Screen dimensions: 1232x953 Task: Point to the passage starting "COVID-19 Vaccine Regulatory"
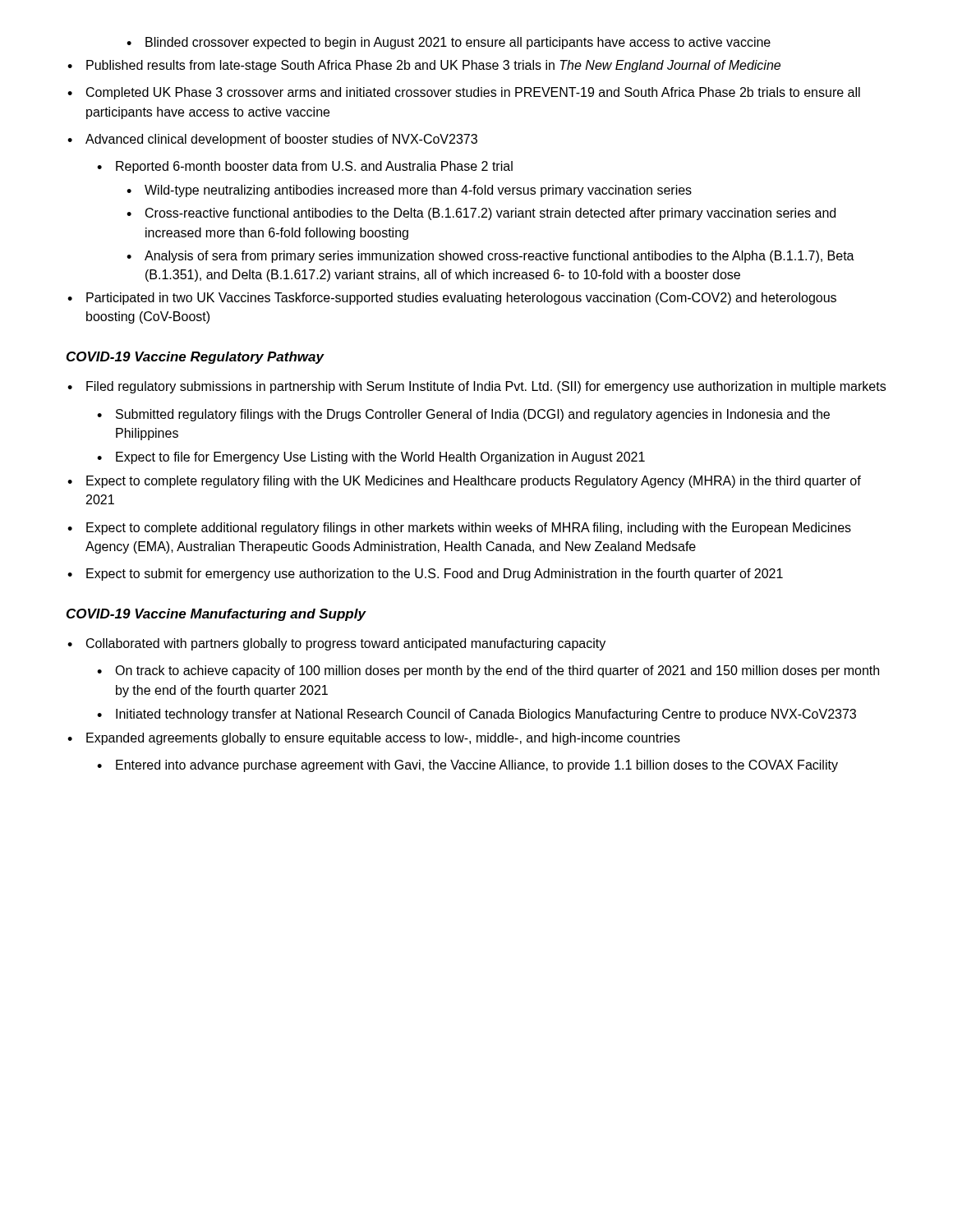[196, 358]
